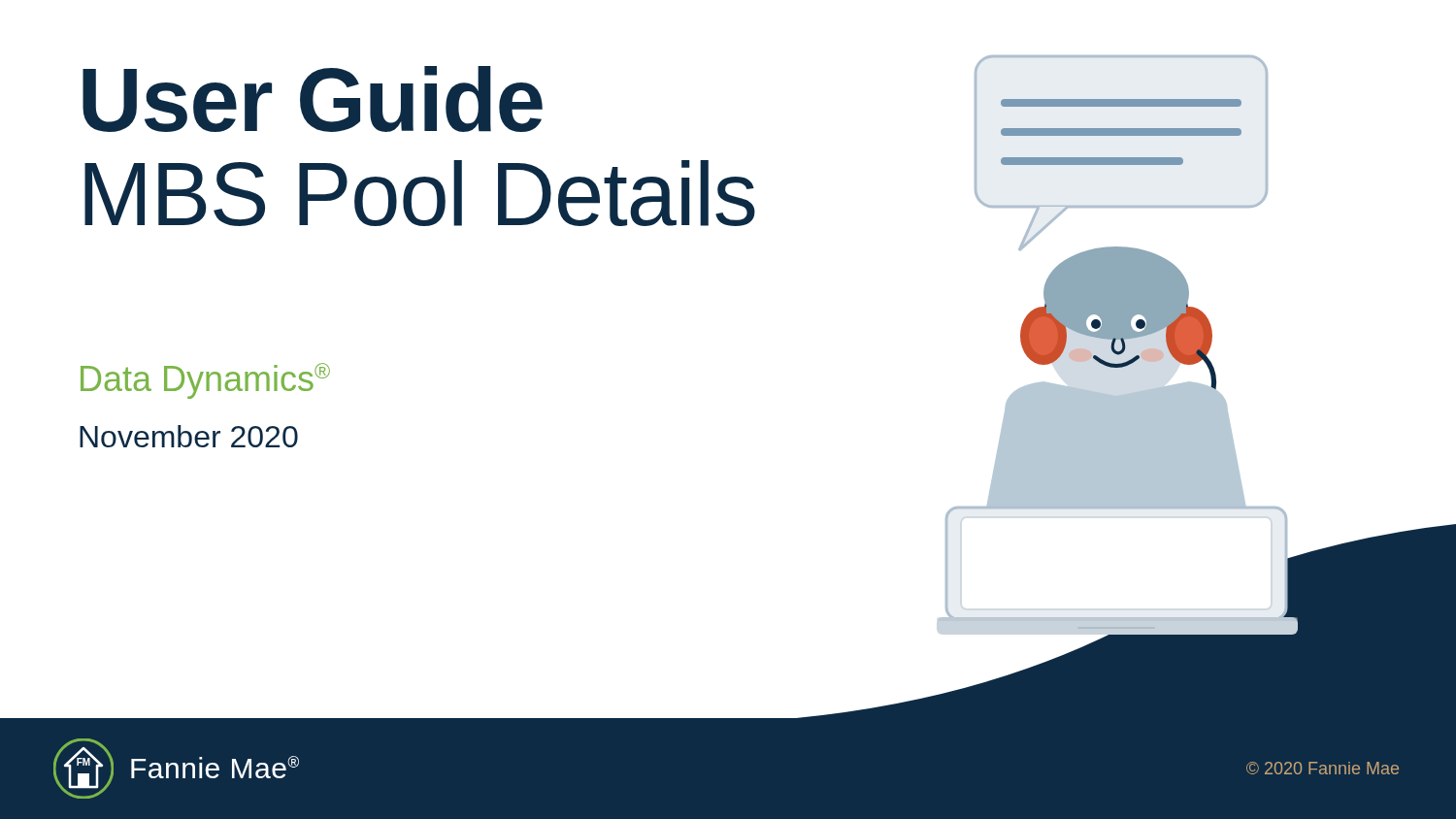Image resolution: width=1456 pixels, height=819 pixels.
Task: Select the text containing "Data Dynamics®"
Action: [x=204, y=379]
